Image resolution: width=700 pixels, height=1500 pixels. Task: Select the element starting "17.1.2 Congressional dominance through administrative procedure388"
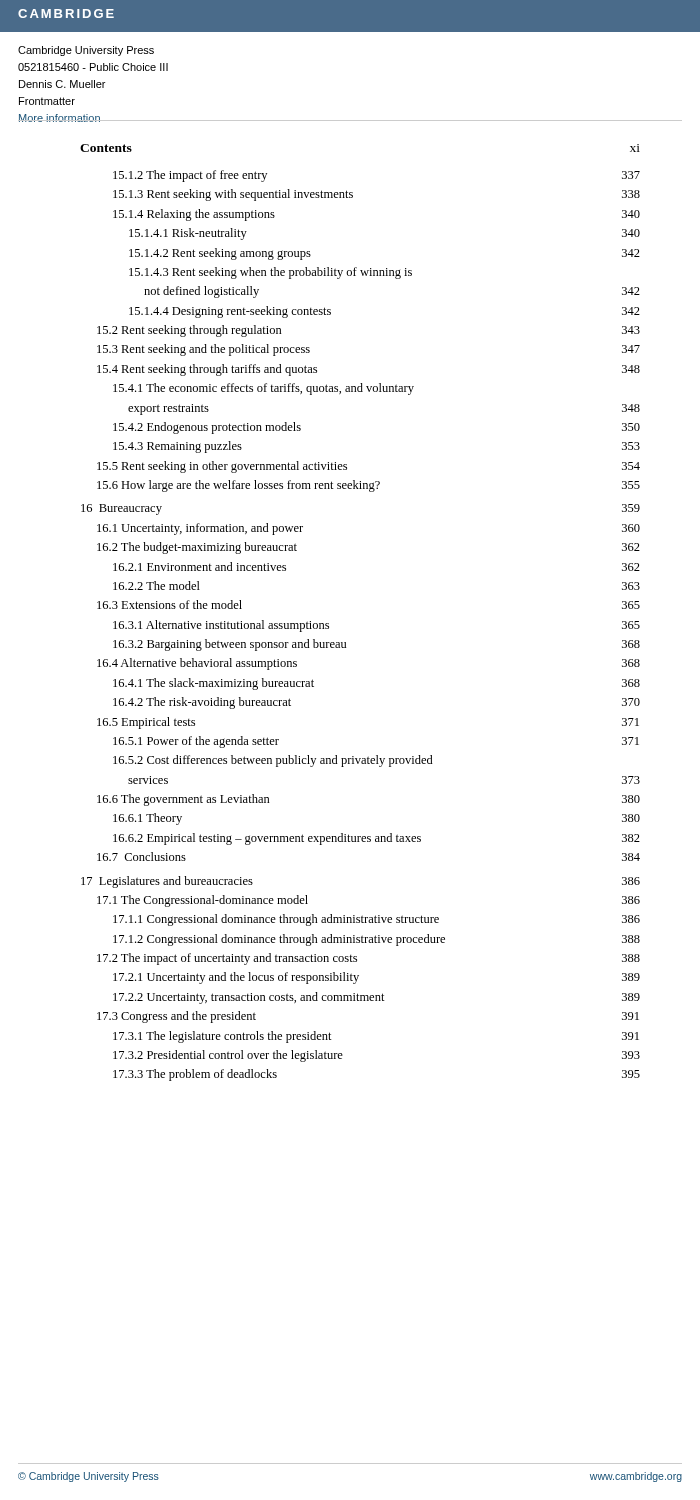[360, 939]
